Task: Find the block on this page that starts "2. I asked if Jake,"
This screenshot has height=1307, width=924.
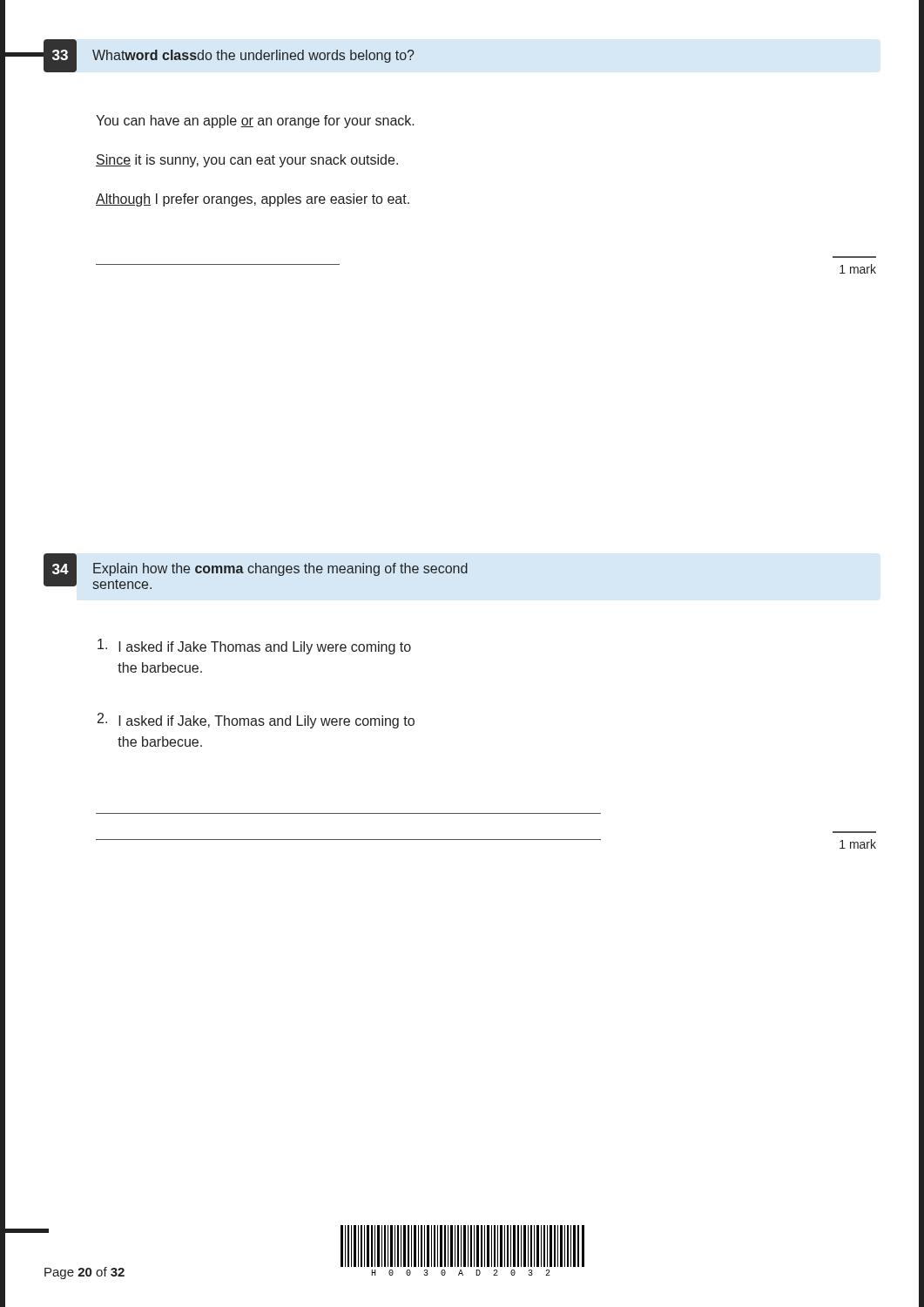Action: click(x=256, y=732)
